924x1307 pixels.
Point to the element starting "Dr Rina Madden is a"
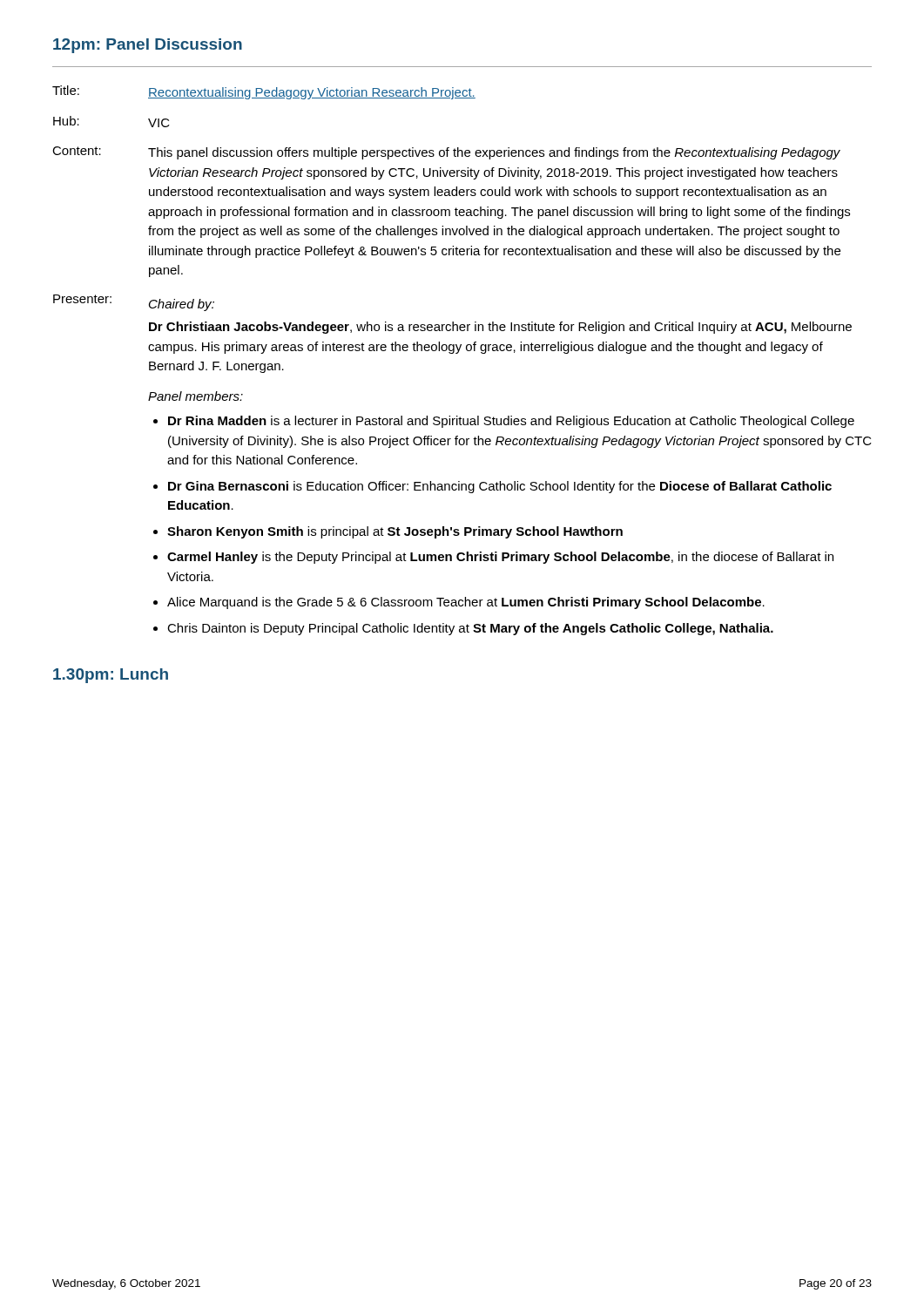(519, 440)
